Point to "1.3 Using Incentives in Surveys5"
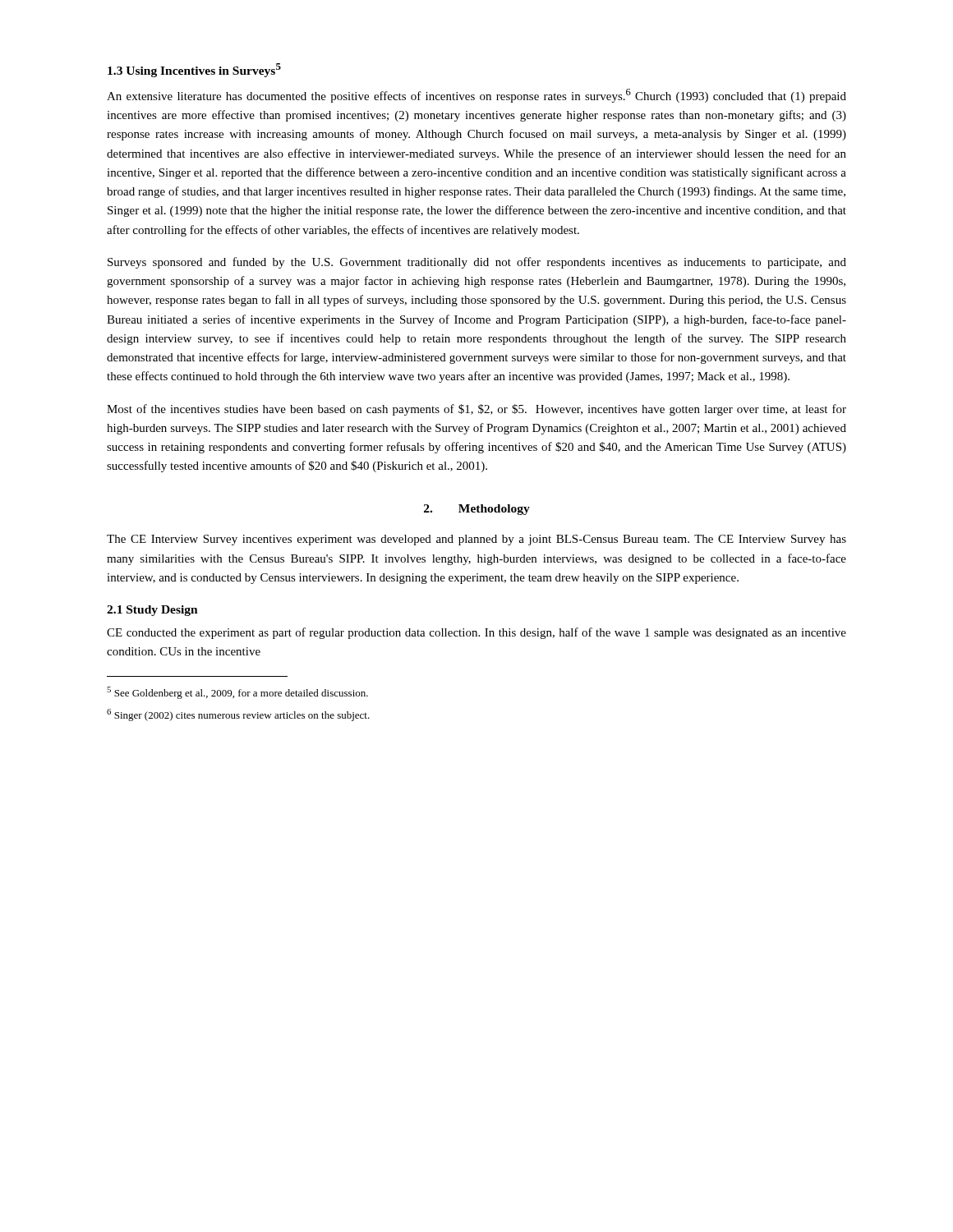The image size is (953, 1232). click(194, 69)
